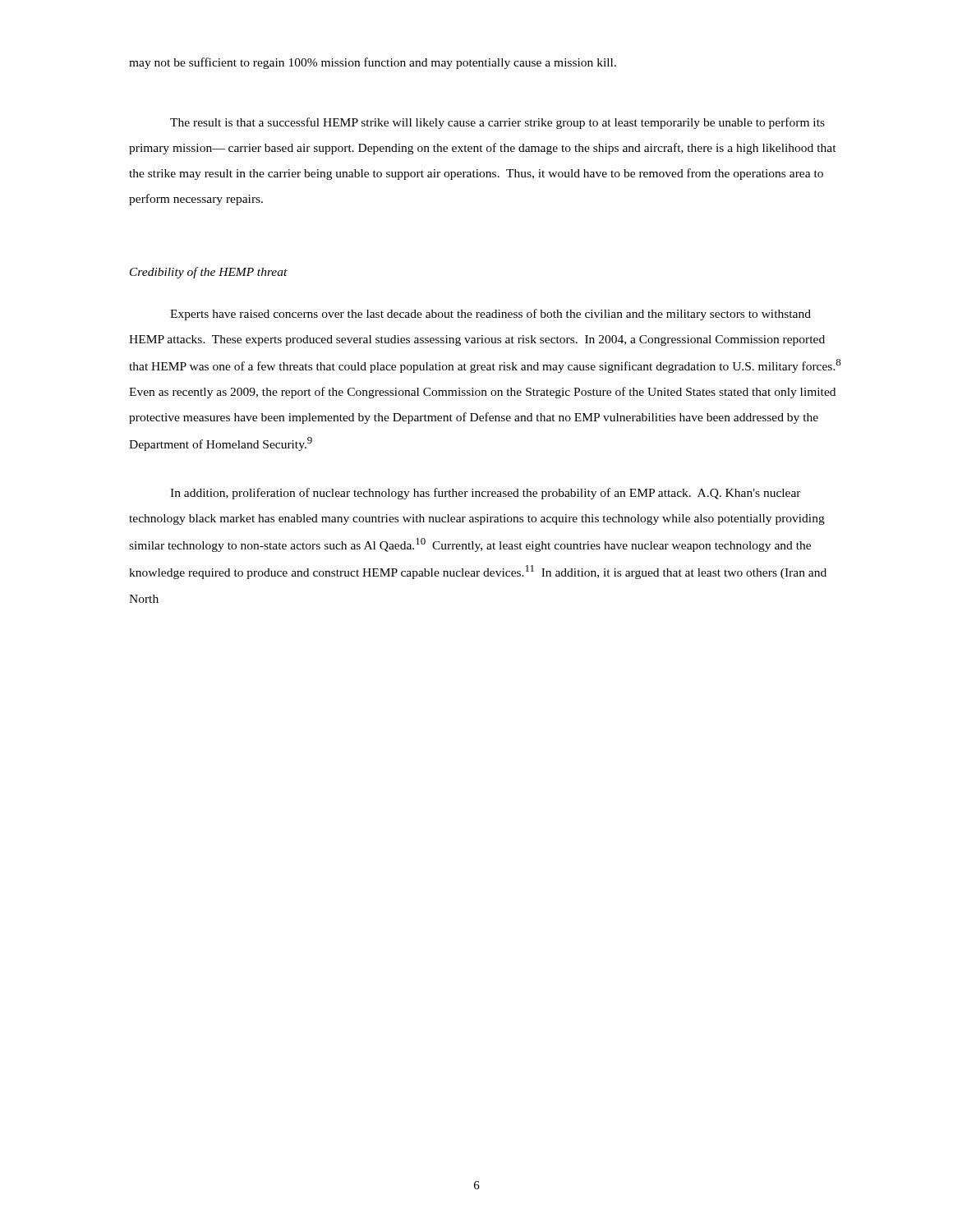Point to the block beginning "may not be sufficient to"

point(373,62)
